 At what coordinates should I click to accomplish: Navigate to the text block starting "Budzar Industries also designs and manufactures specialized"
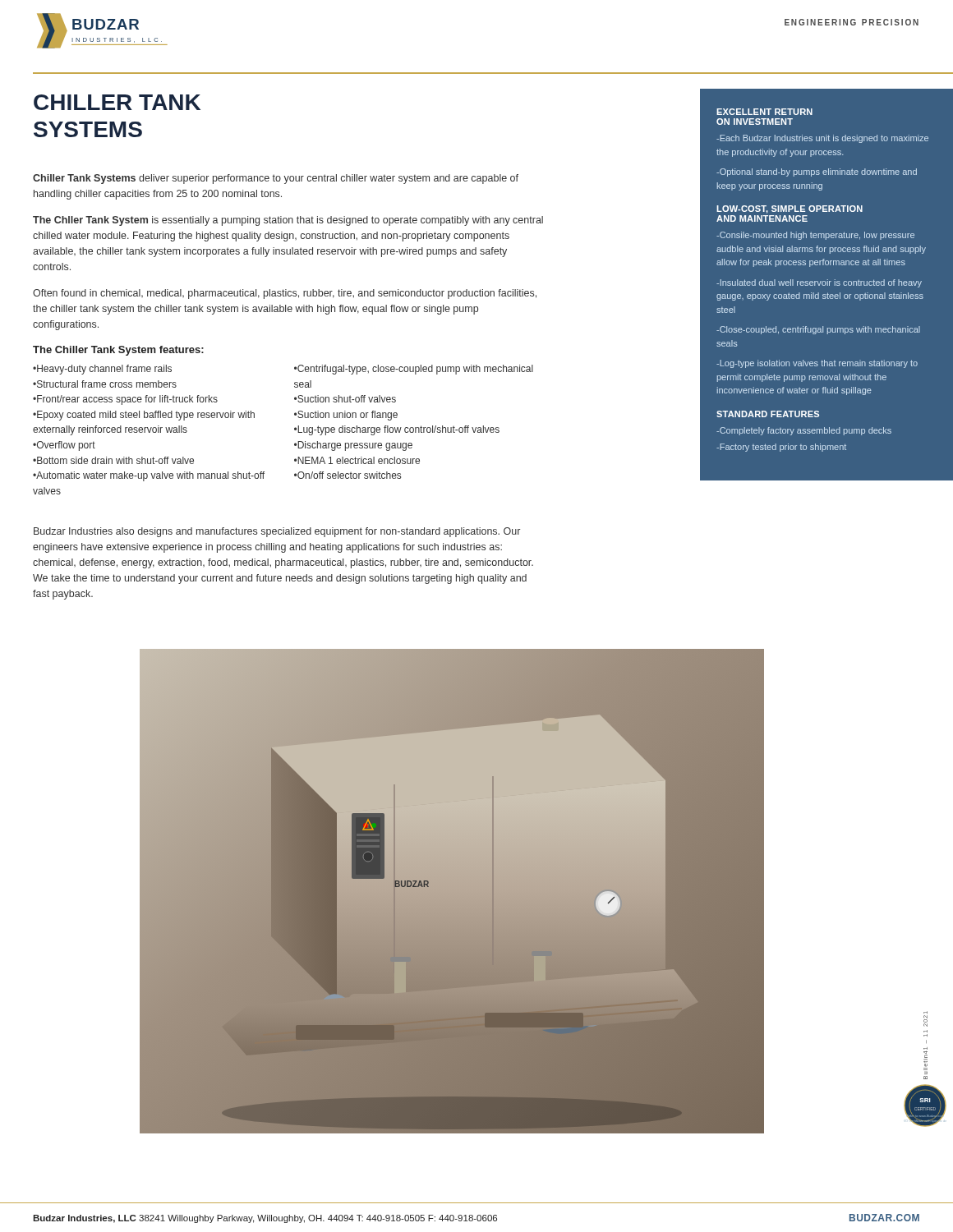pos(283,563)
